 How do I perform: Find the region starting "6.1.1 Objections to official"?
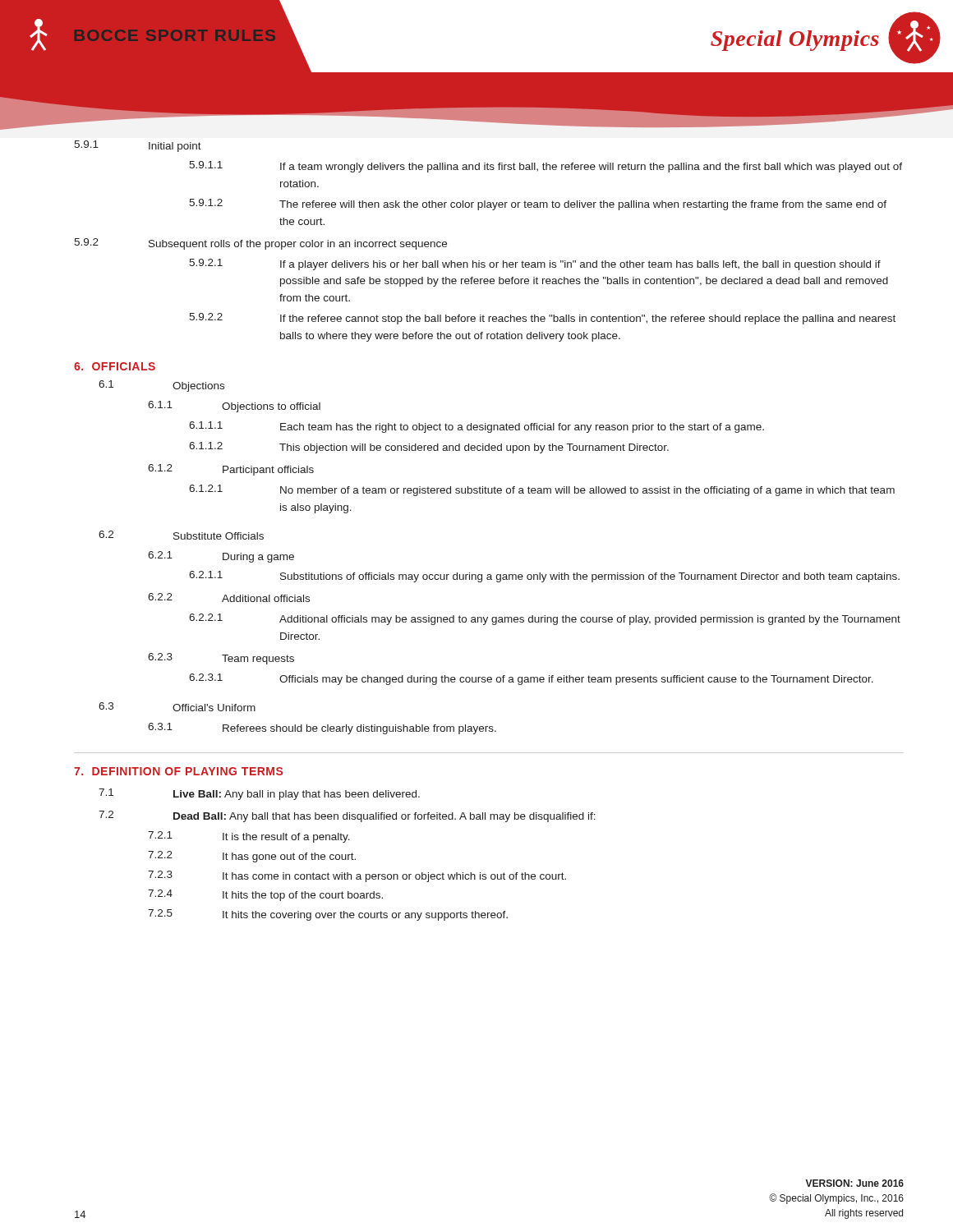[234, 407]
